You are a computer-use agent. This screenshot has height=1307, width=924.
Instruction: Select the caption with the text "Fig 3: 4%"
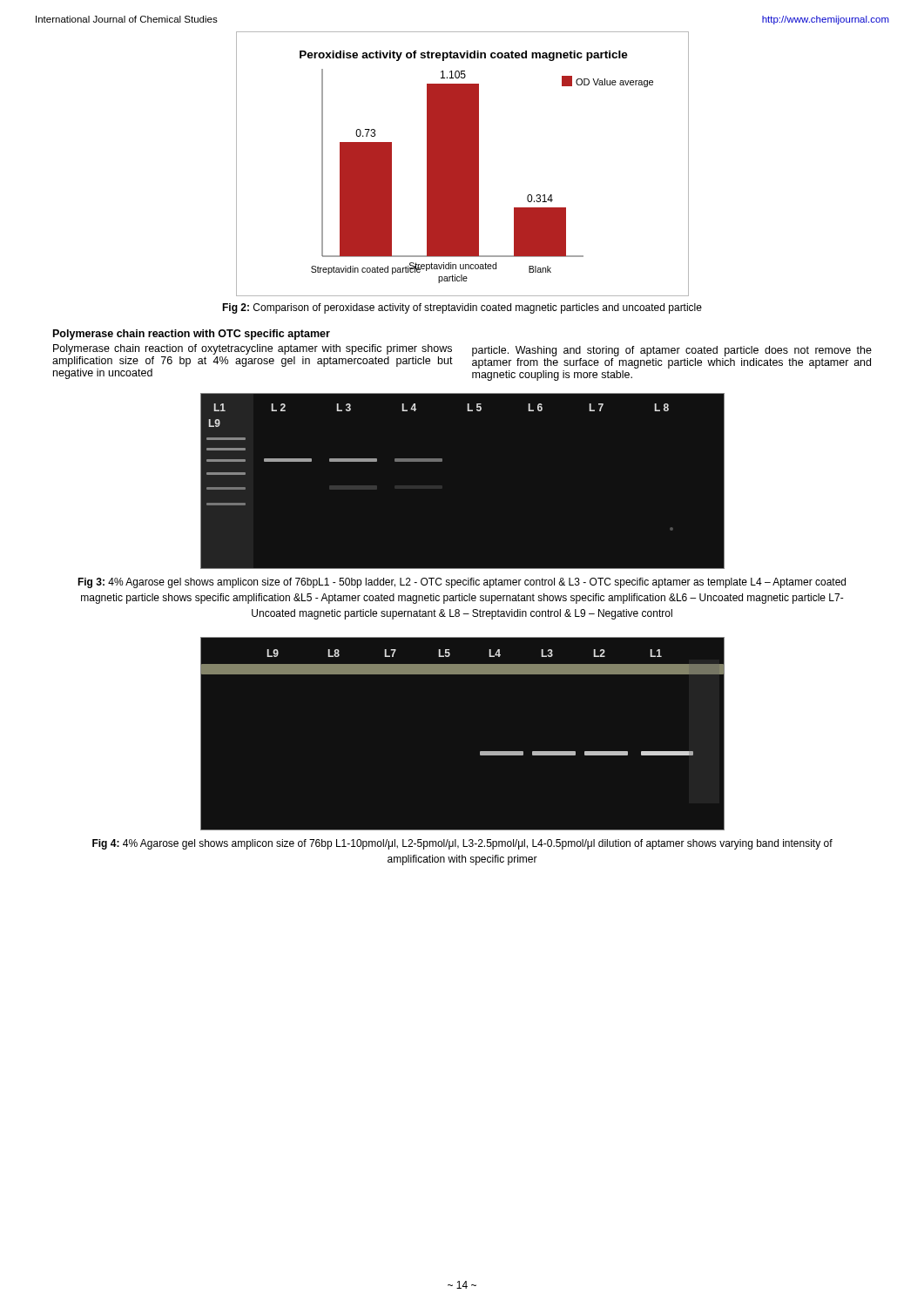pyautogui.click(x=462, y=598)
